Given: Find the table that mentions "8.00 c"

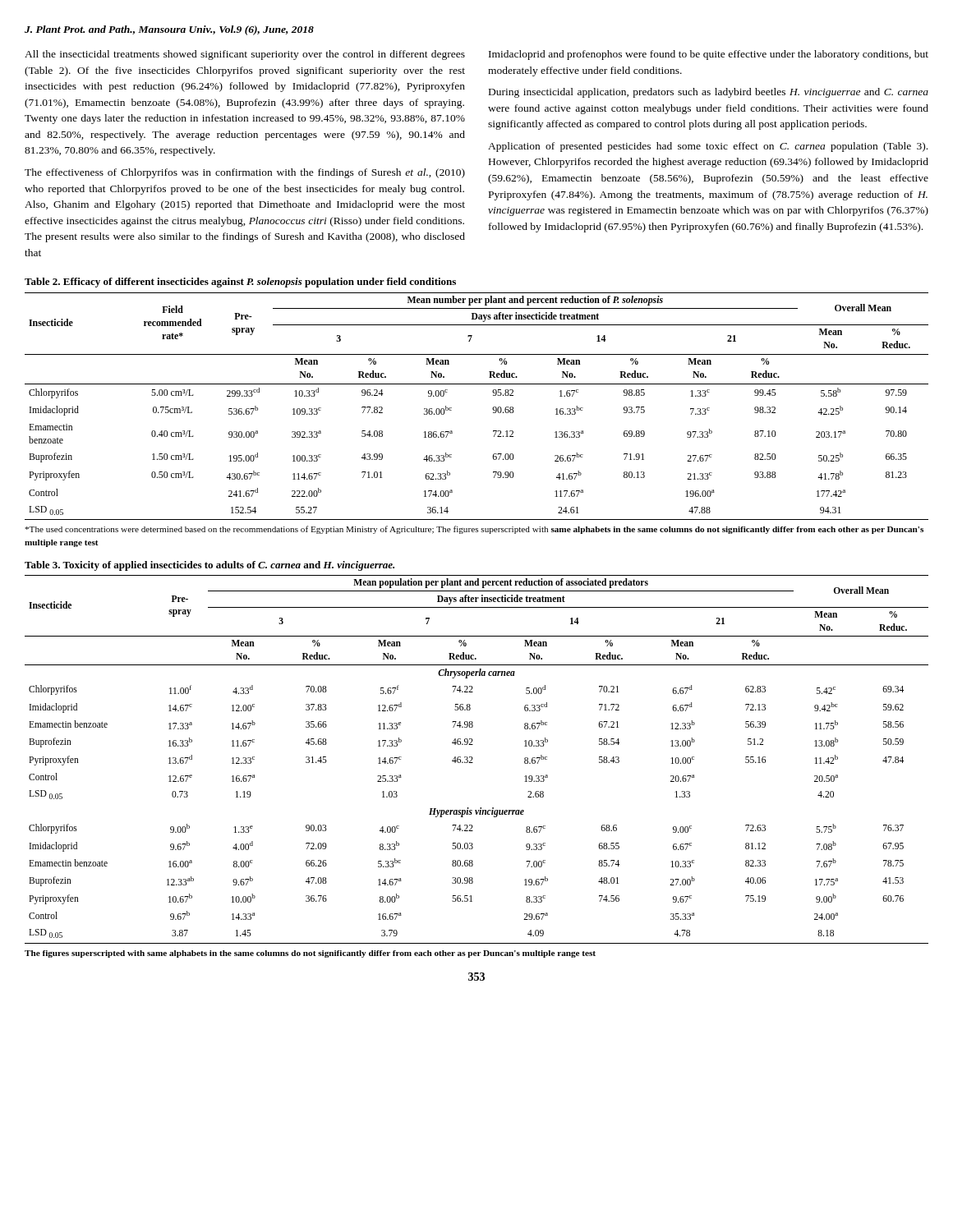Looking at the screenshot, I should pyautogui.click(x=476, y=759).
